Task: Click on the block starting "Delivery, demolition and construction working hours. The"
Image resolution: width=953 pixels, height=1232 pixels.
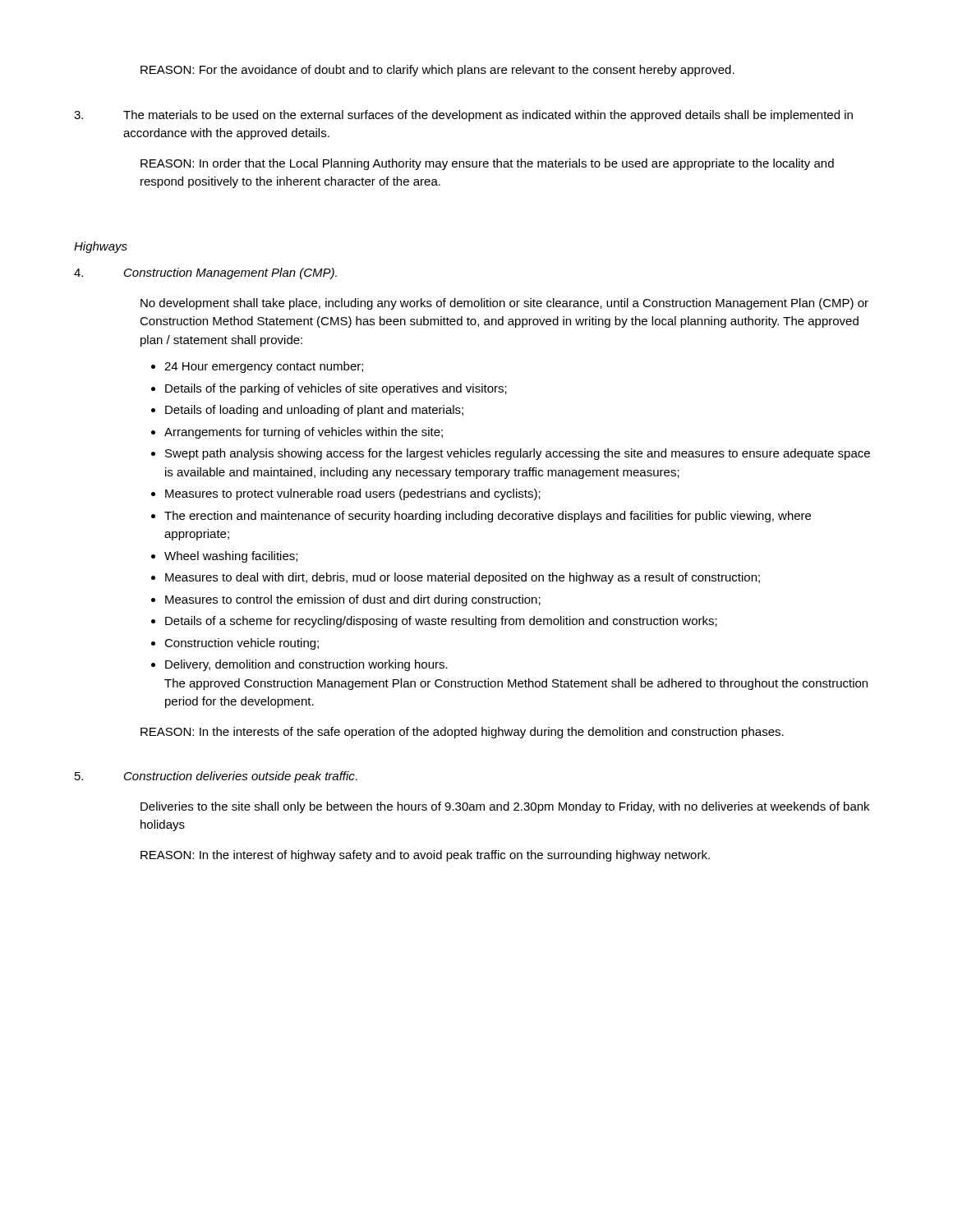Action: (522, 683)
